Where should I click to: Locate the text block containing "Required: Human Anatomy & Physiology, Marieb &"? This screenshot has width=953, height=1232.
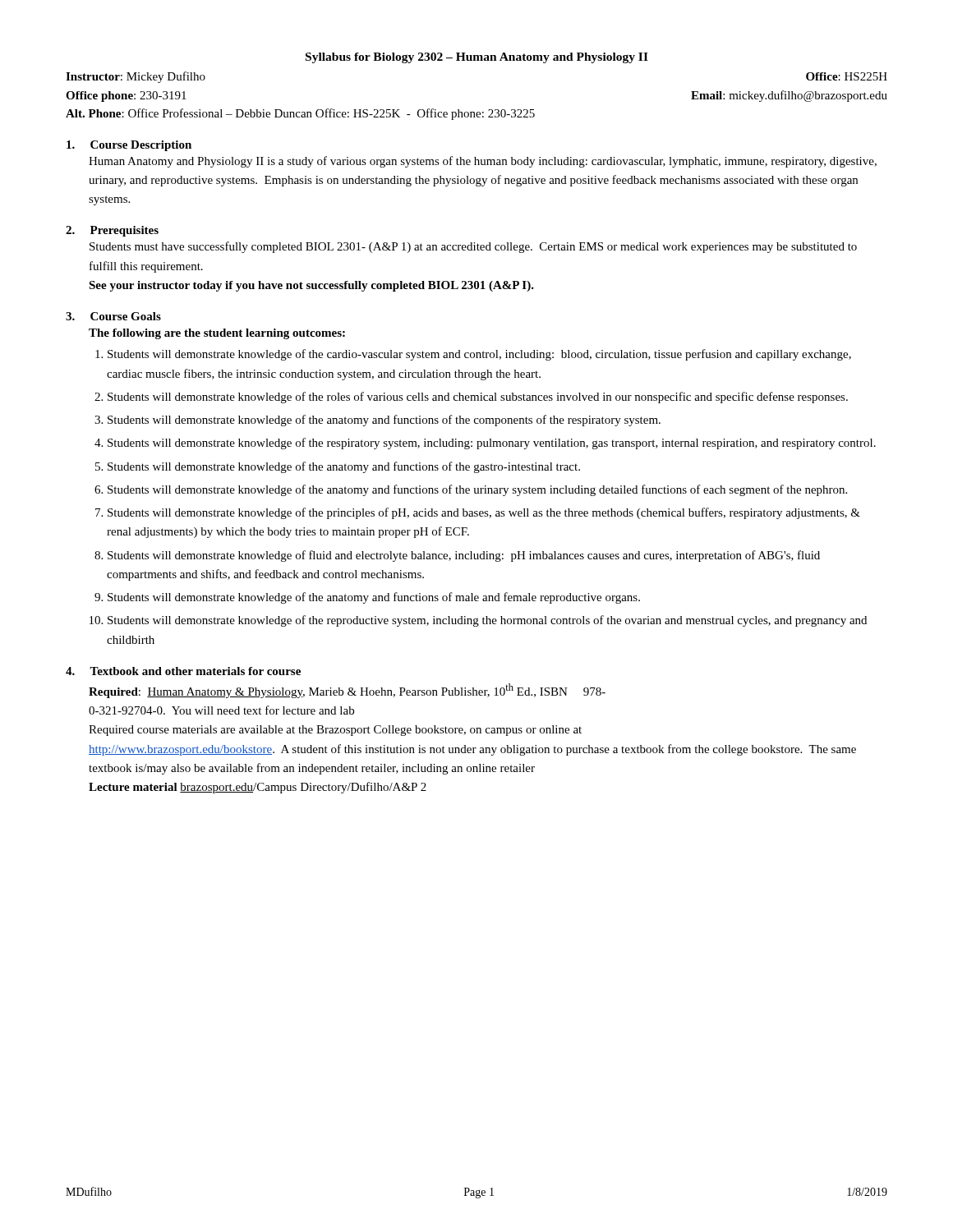[473, 737]
